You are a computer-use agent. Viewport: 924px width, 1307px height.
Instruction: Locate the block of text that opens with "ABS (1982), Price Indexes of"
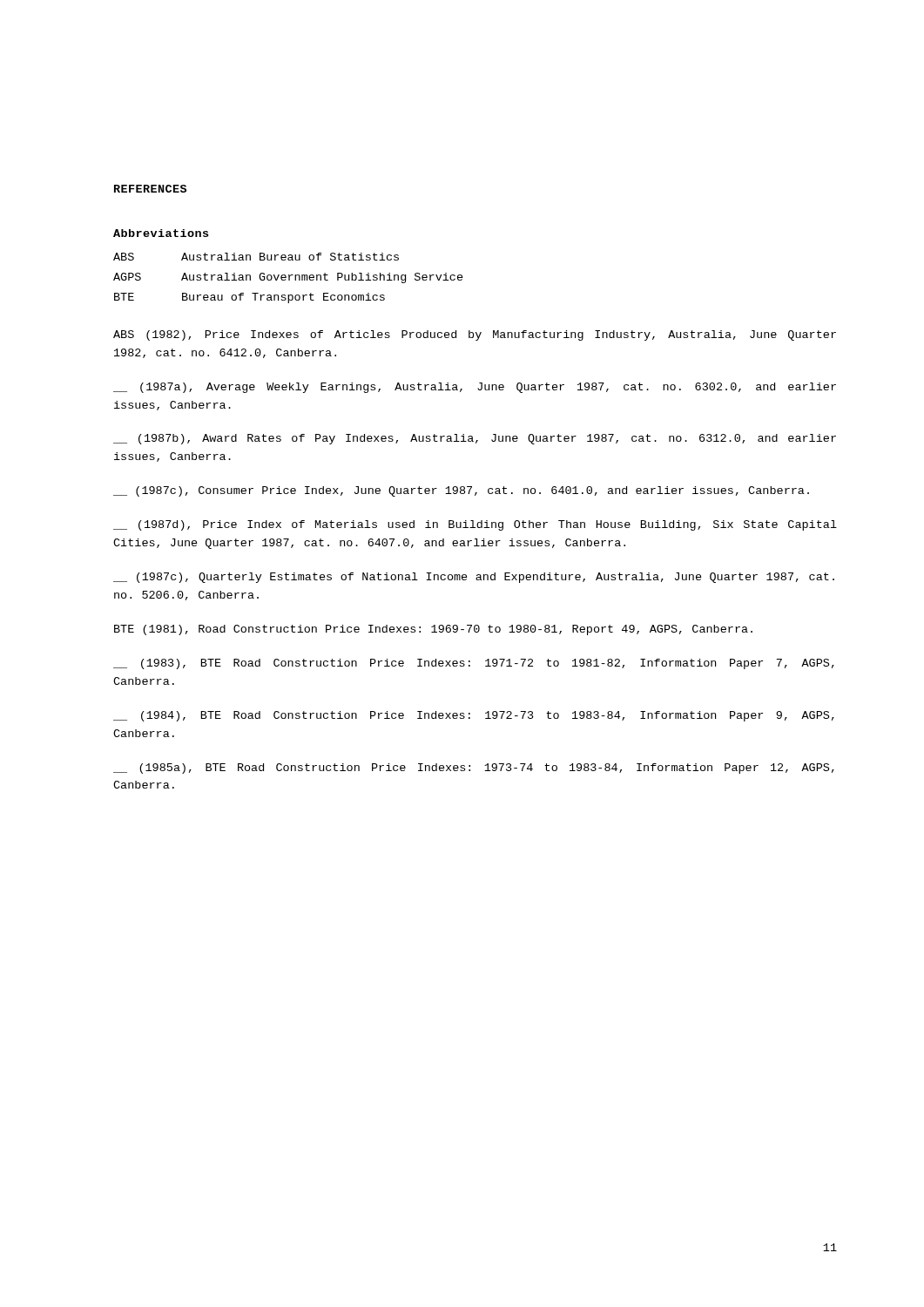(x=475, y=344)
